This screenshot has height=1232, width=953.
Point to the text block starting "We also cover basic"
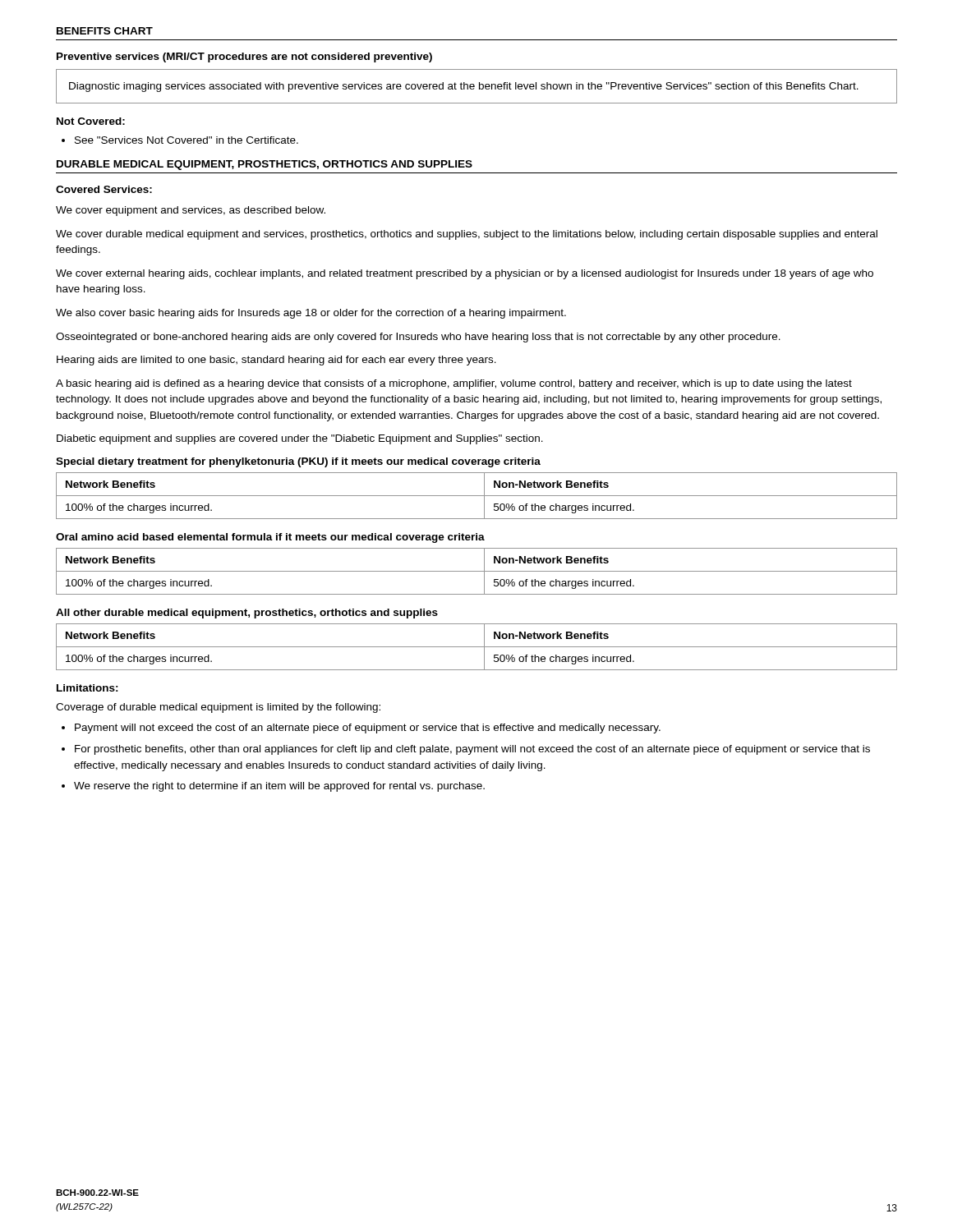point(476,313)
